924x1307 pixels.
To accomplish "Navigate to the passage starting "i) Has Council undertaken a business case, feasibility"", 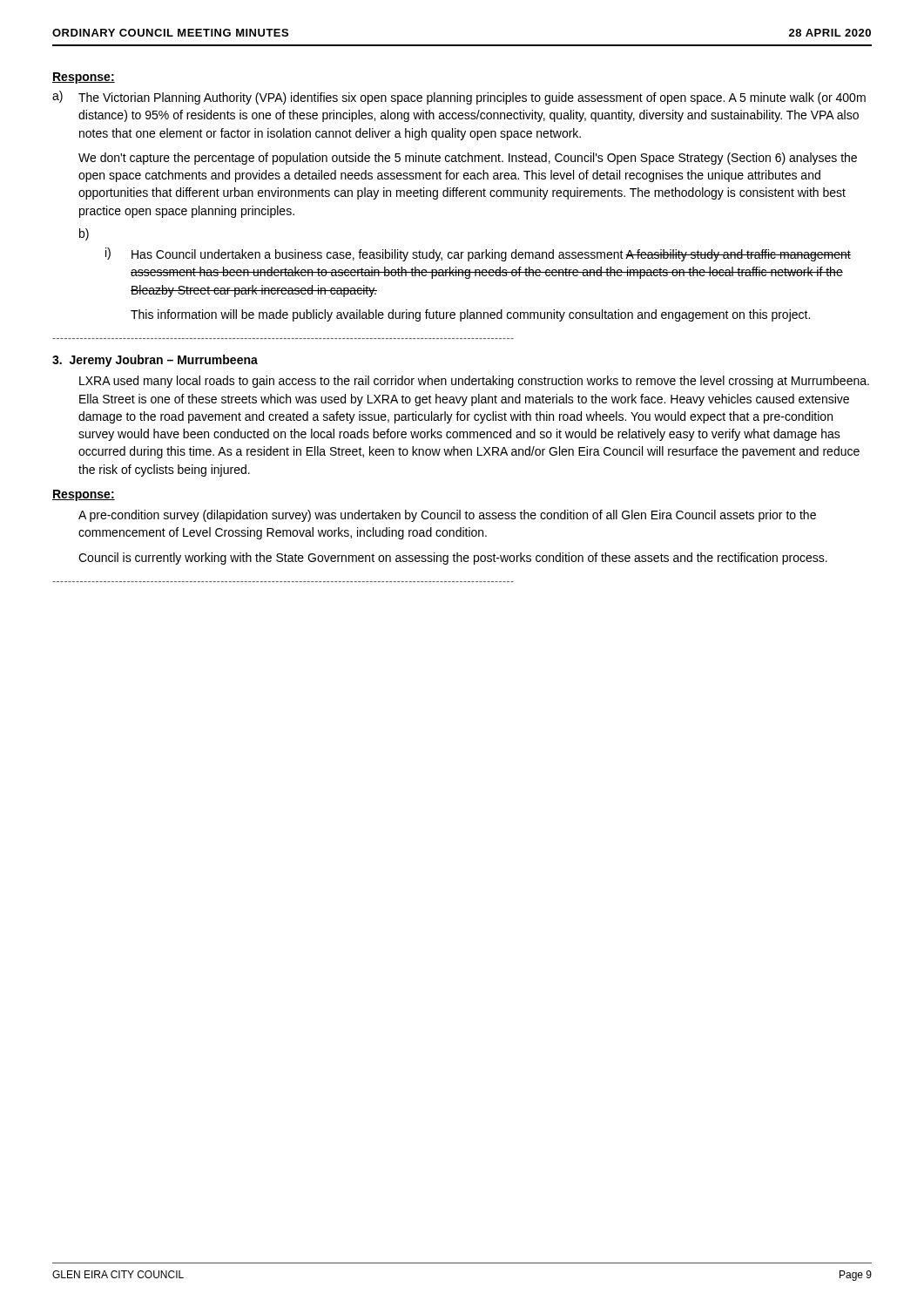I will pyautogui.click(x=488, y=272).
